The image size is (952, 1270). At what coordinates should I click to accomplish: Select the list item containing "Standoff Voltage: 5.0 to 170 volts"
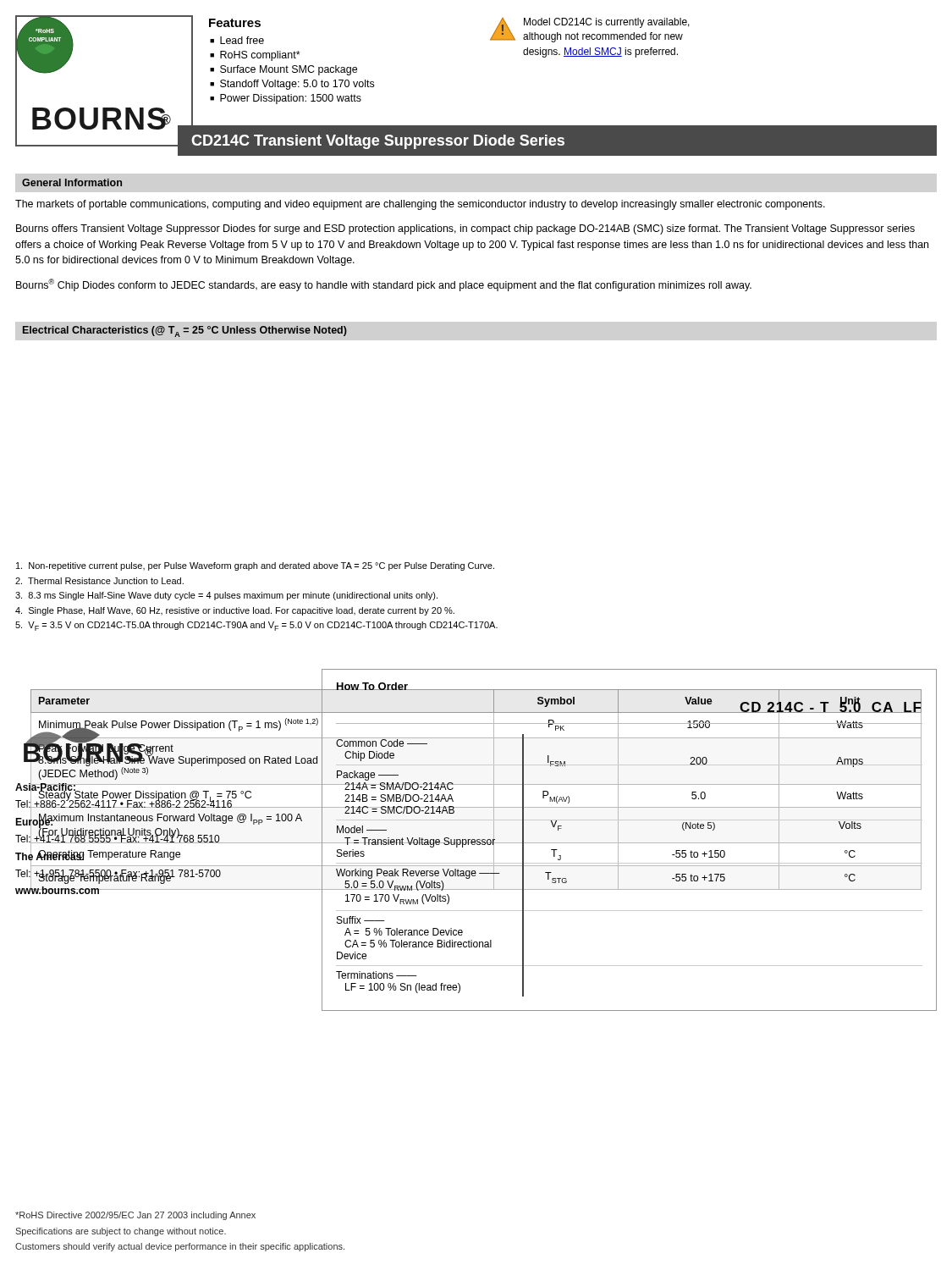pos(297,84)
